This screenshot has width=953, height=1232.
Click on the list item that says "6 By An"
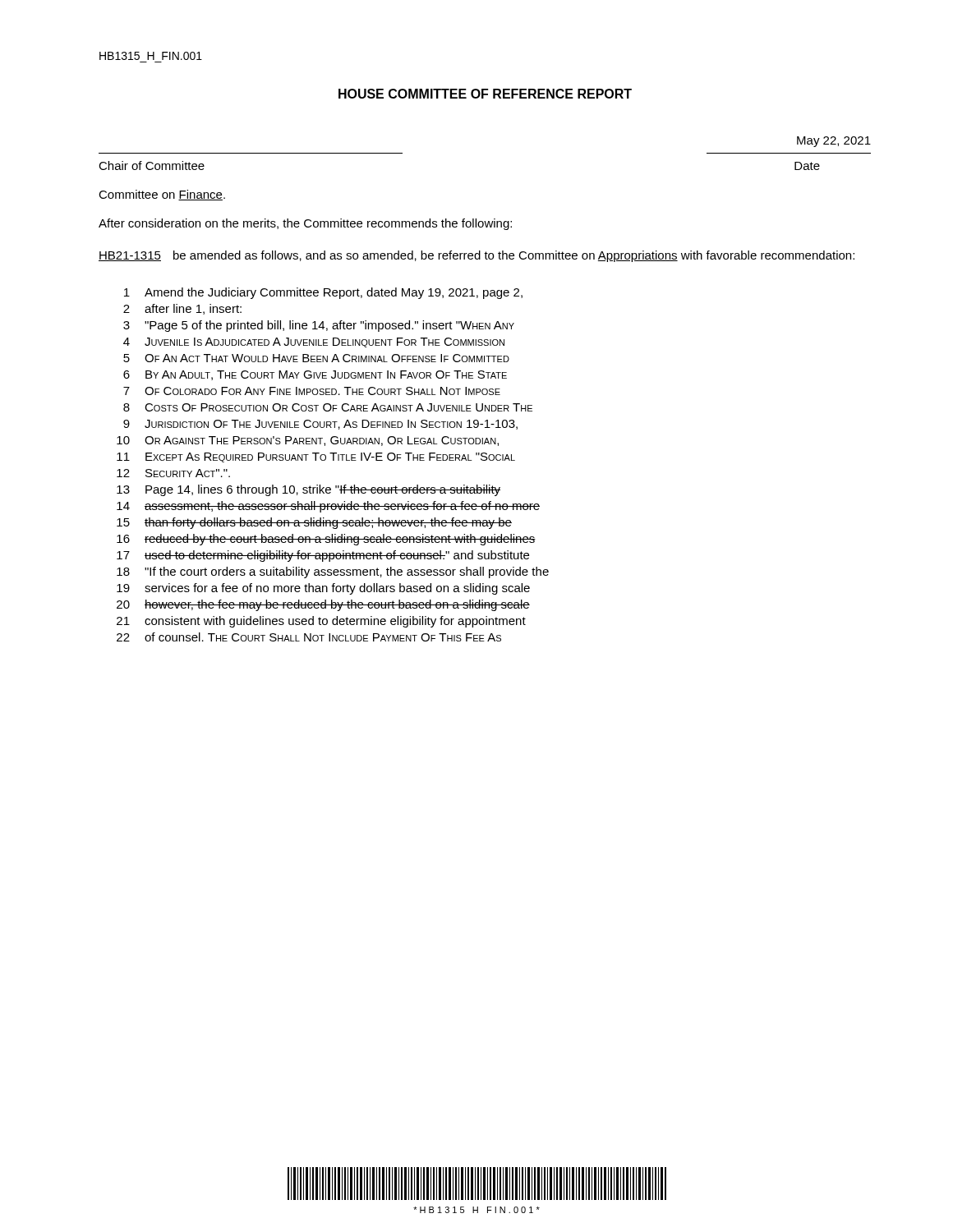coord(485,374)
